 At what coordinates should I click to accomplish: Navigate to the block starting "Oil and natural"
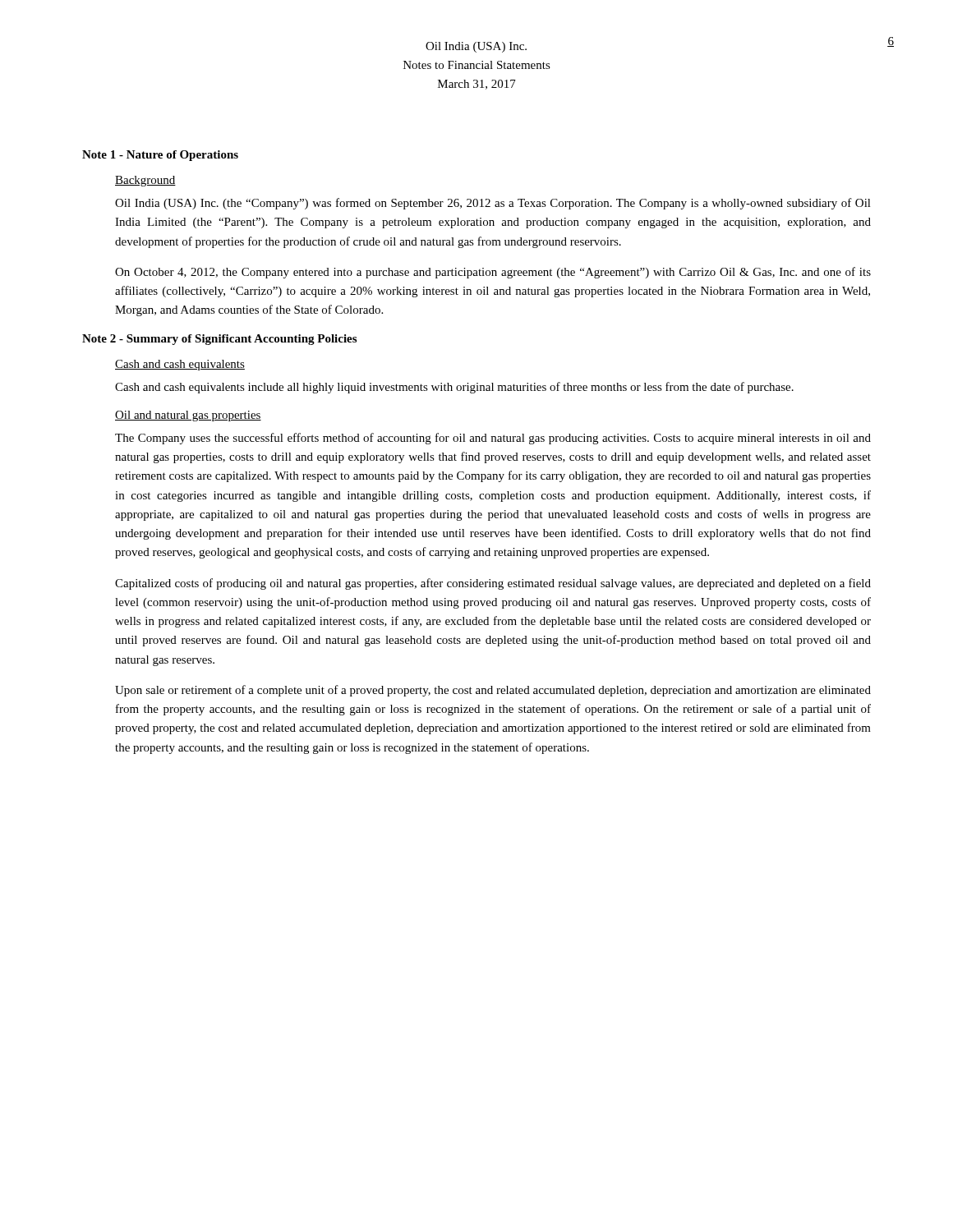coord(188,415)
